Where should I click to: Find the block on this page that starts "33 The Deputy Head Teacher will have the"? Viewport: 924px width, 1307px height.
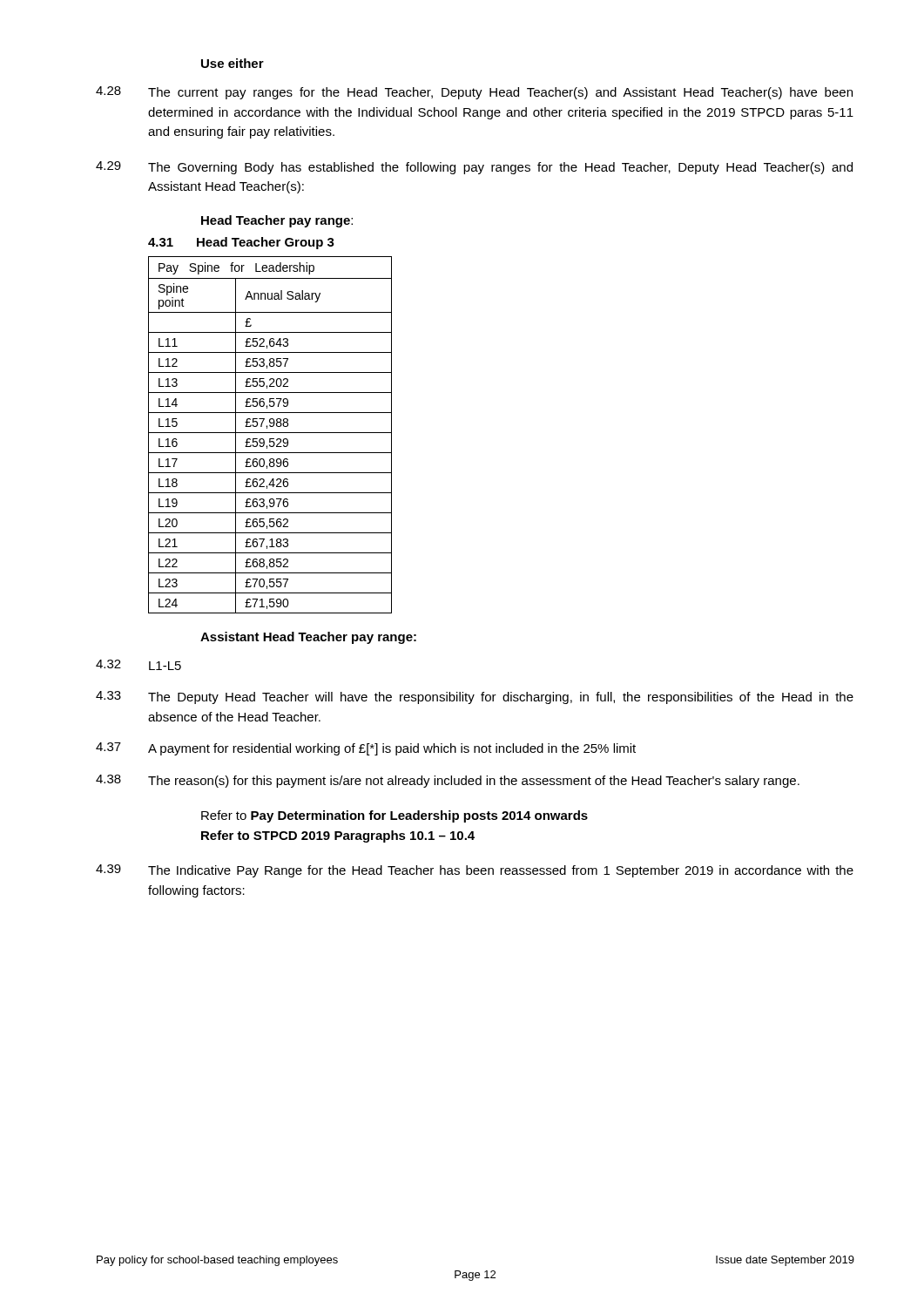pyautogui.click(x=475, y=707)
